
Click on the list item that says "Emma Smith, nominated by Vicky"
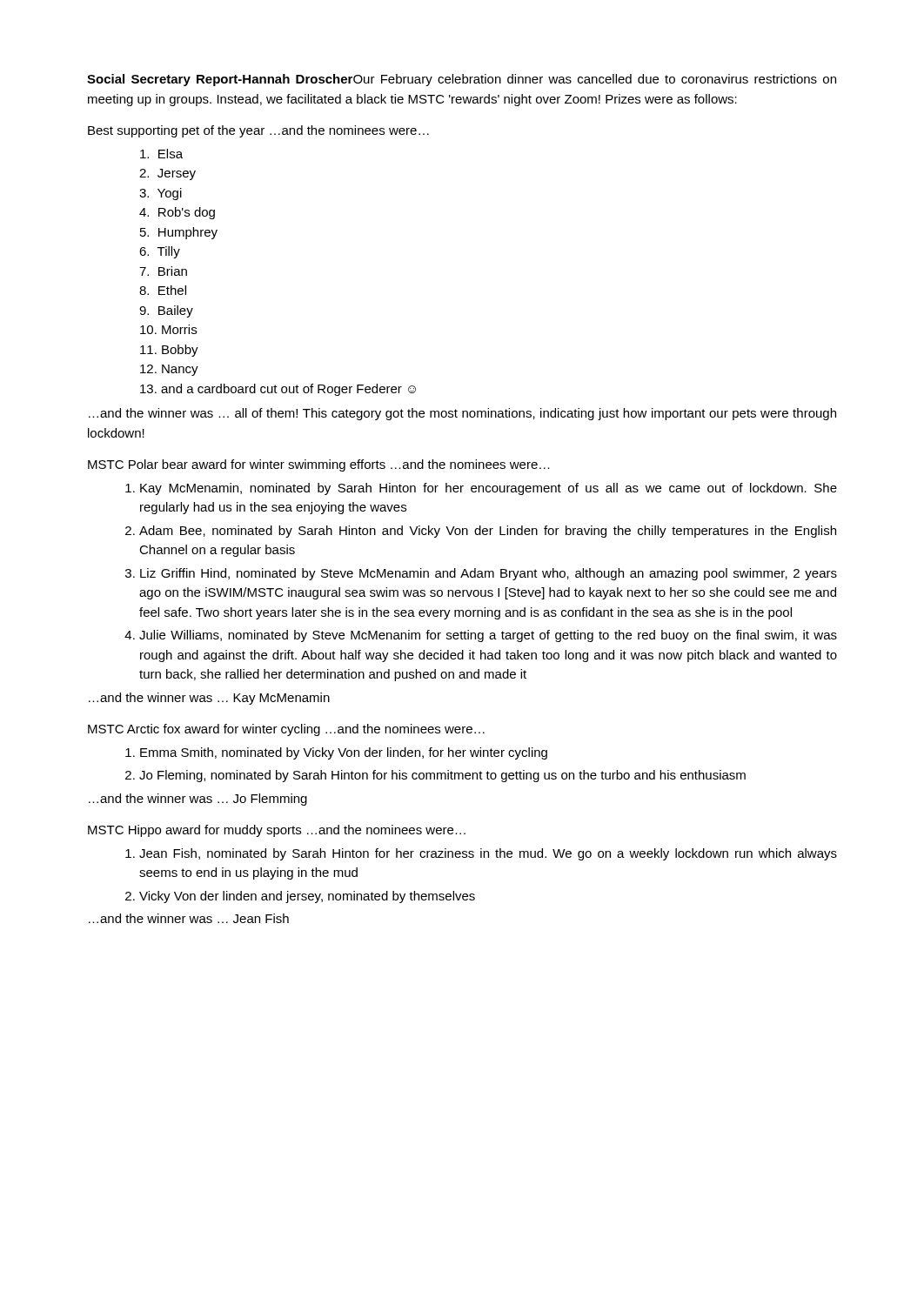[x=344, y=752]
